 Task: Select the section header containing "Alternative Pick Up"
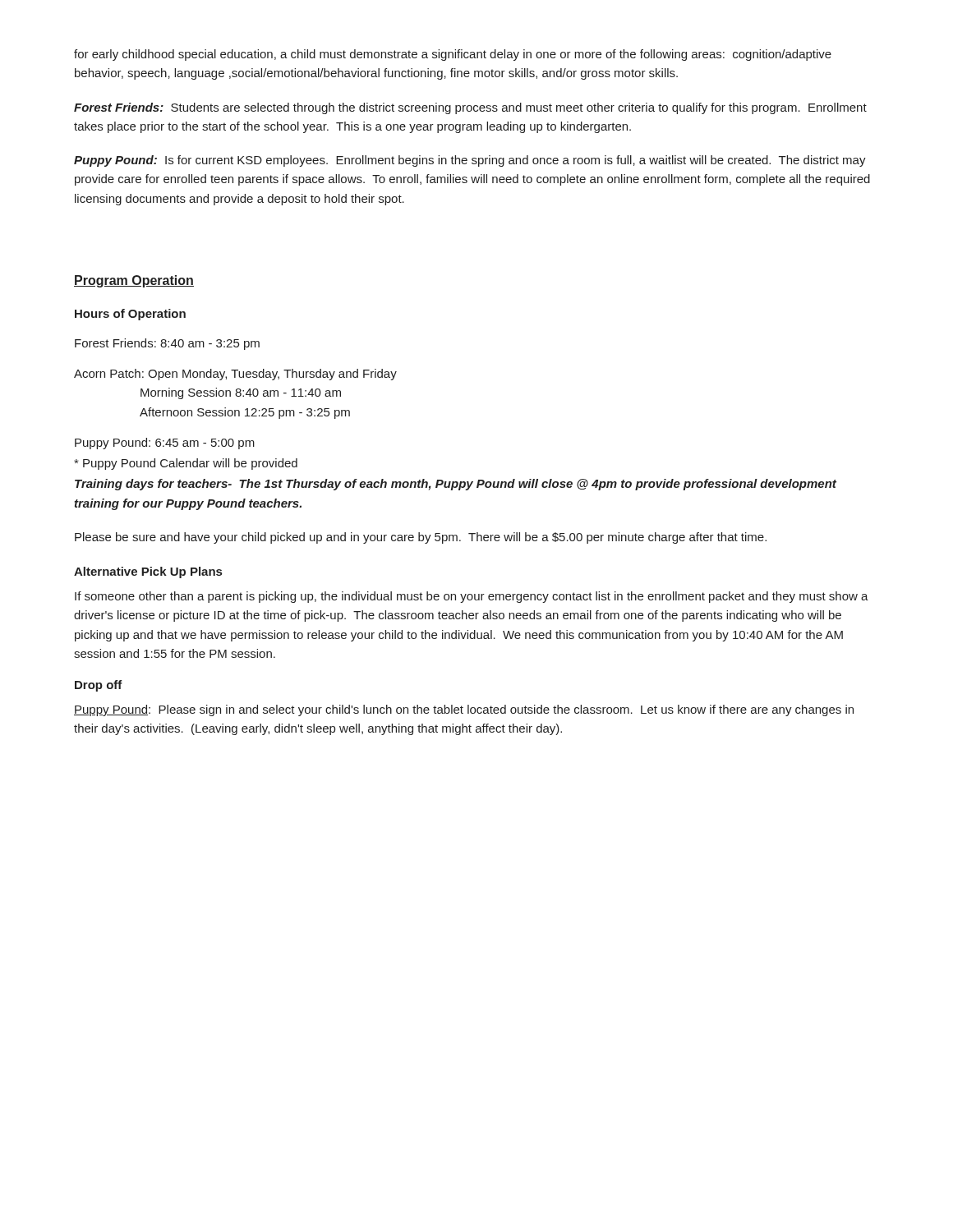pos(148,571)
